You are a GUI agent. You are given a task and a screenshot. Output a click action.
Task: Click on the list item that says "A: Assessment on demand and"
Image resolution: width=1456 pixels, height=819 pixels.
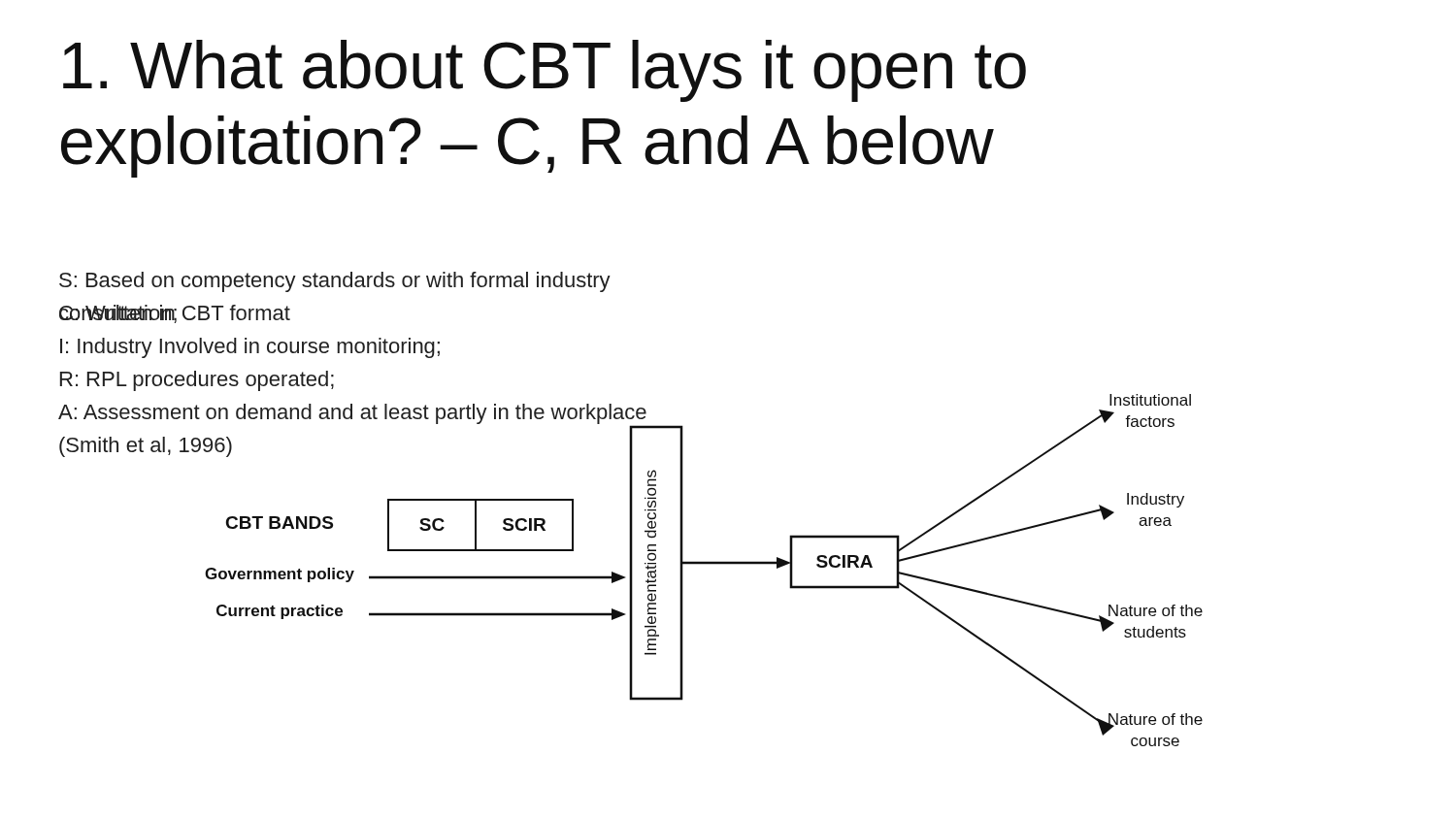click(x=353, y=429)
